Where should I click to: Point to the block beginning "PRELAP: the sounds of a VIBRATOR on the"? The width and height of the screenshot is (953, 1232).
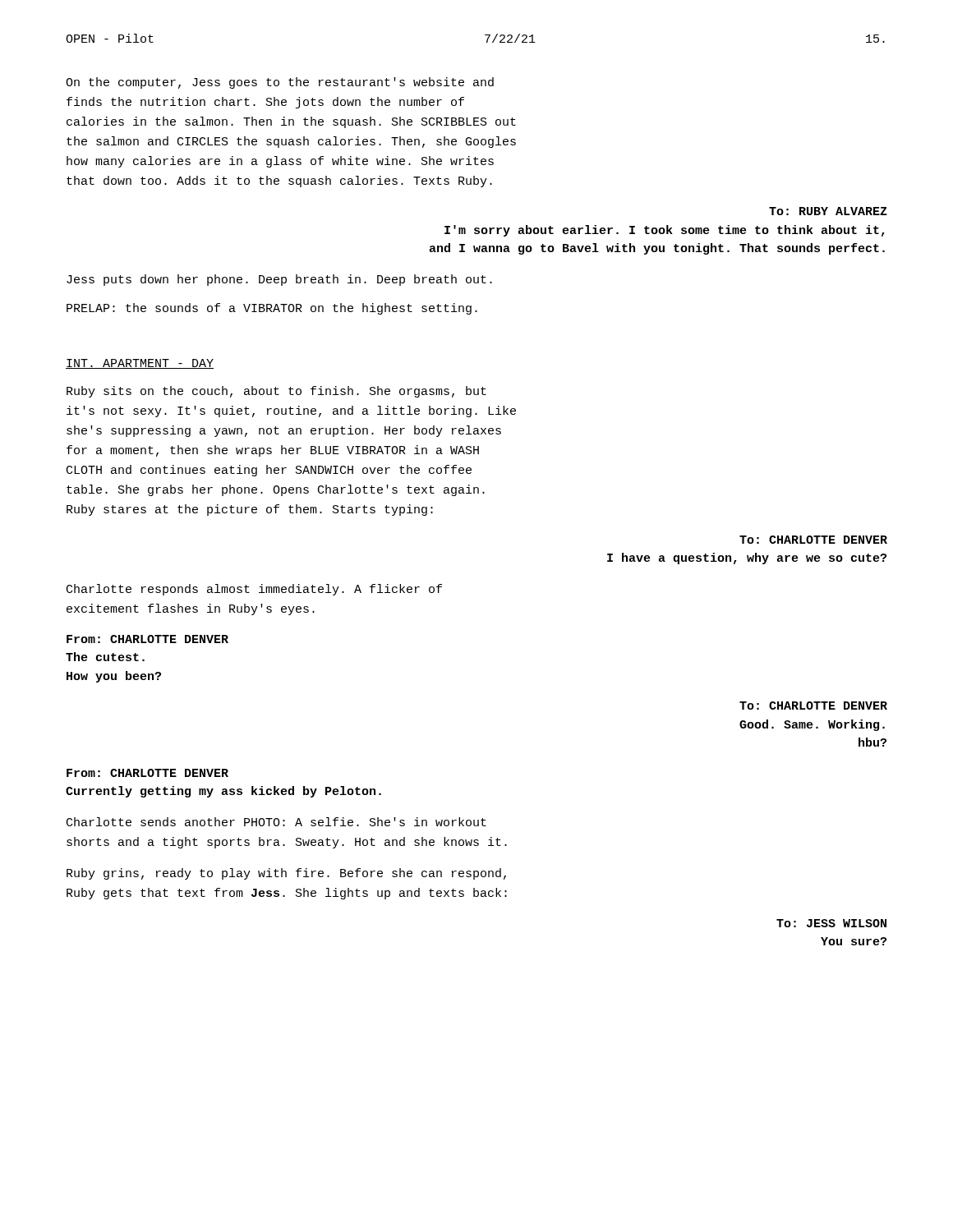(273, 309)
